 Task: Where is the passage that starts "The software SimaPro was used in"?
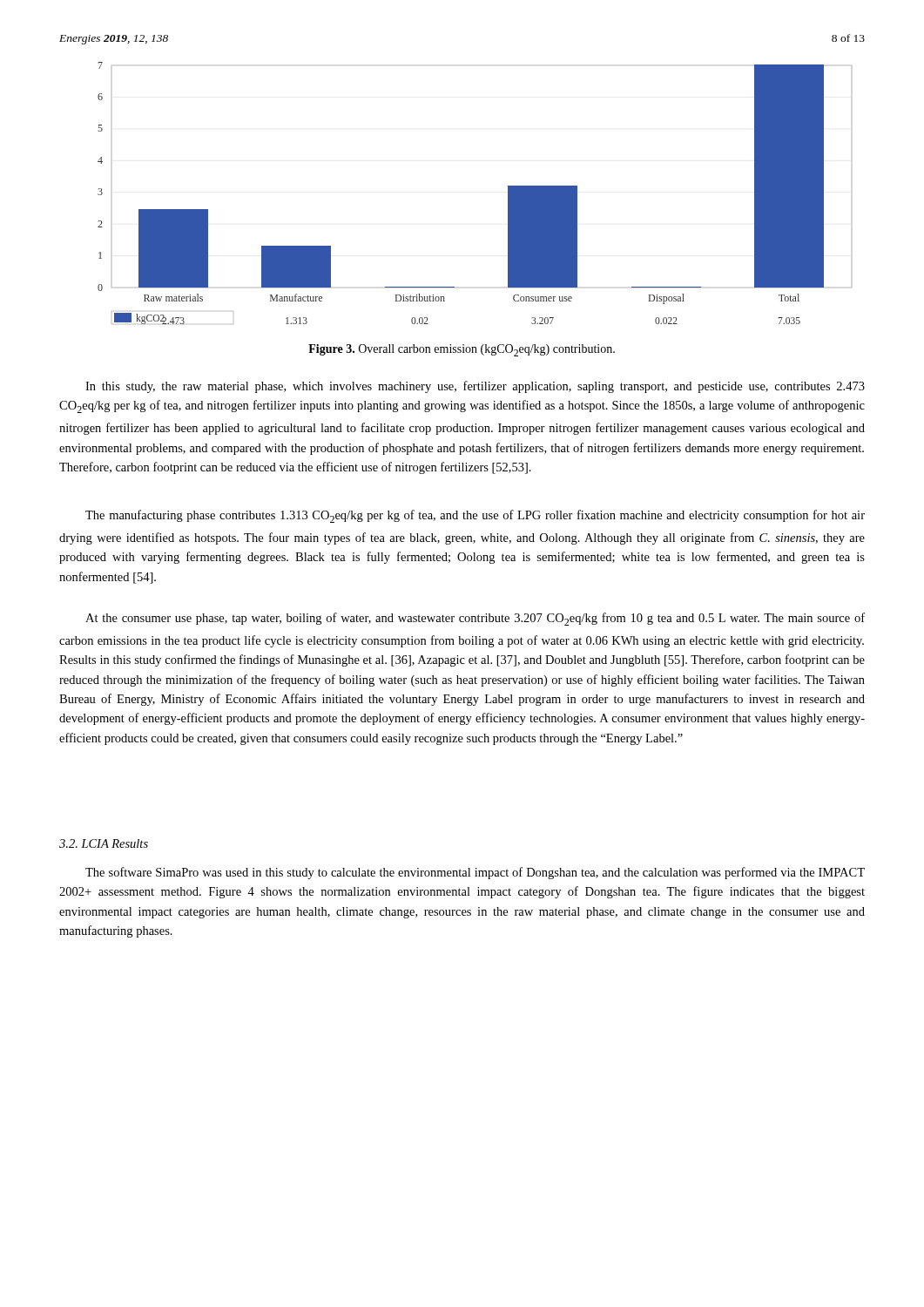462,902
